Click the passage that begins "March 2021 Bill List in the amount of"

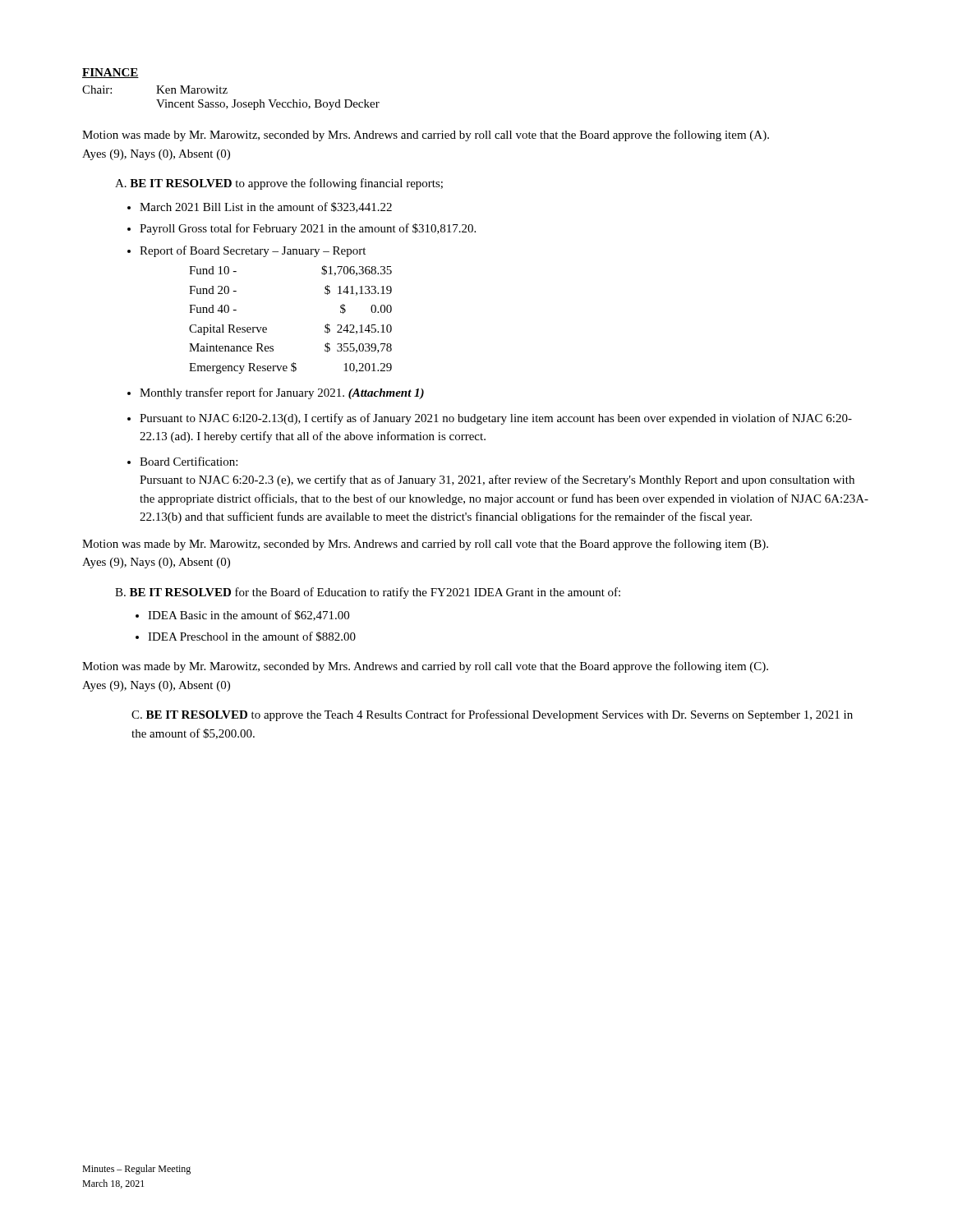[266, 207]
